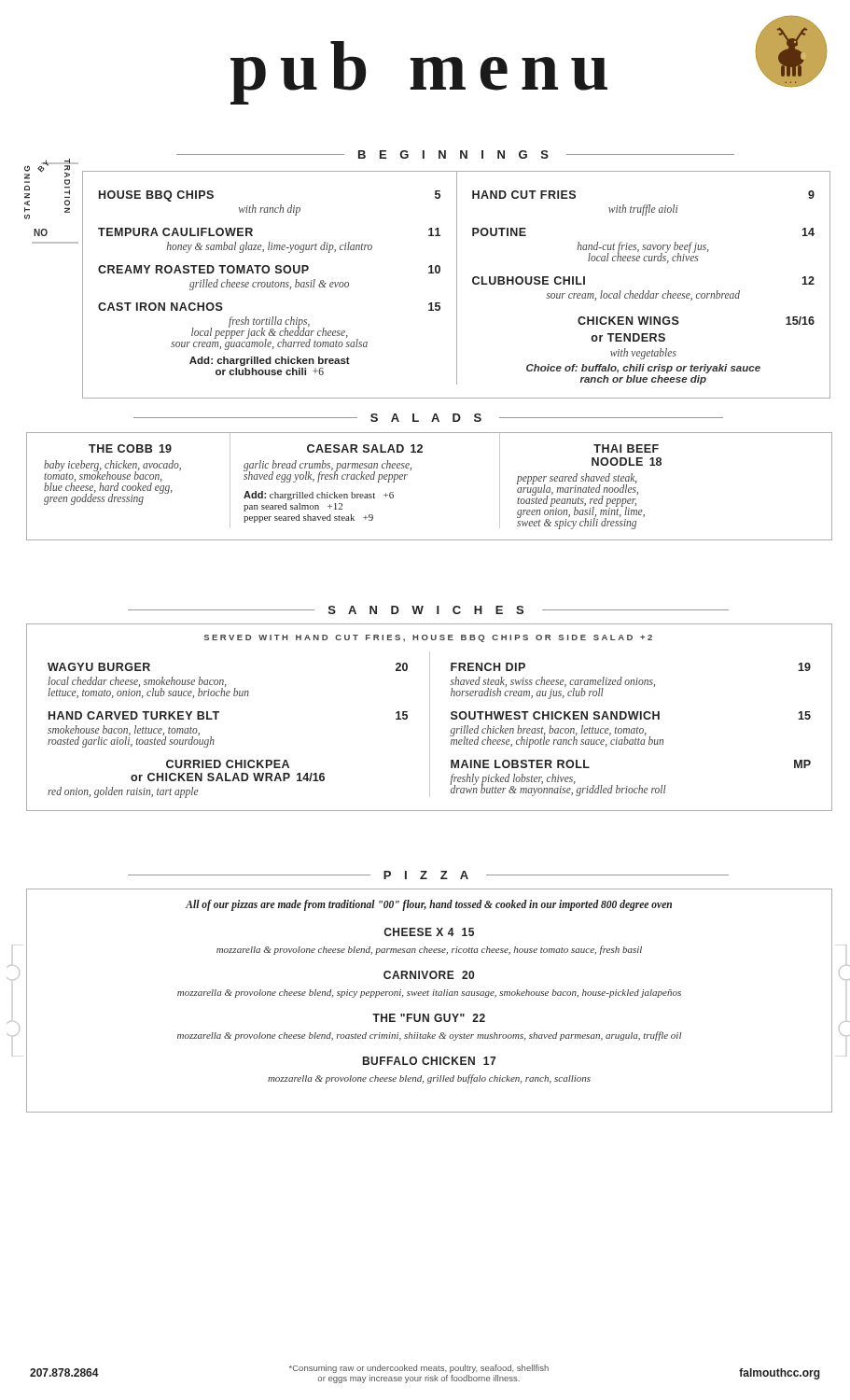Locate the text block starting "SERVED WITH HAND CUT FRIES, HOUSE"
The height and width of the screenshot is (1400, 850).
click(429, 637)
